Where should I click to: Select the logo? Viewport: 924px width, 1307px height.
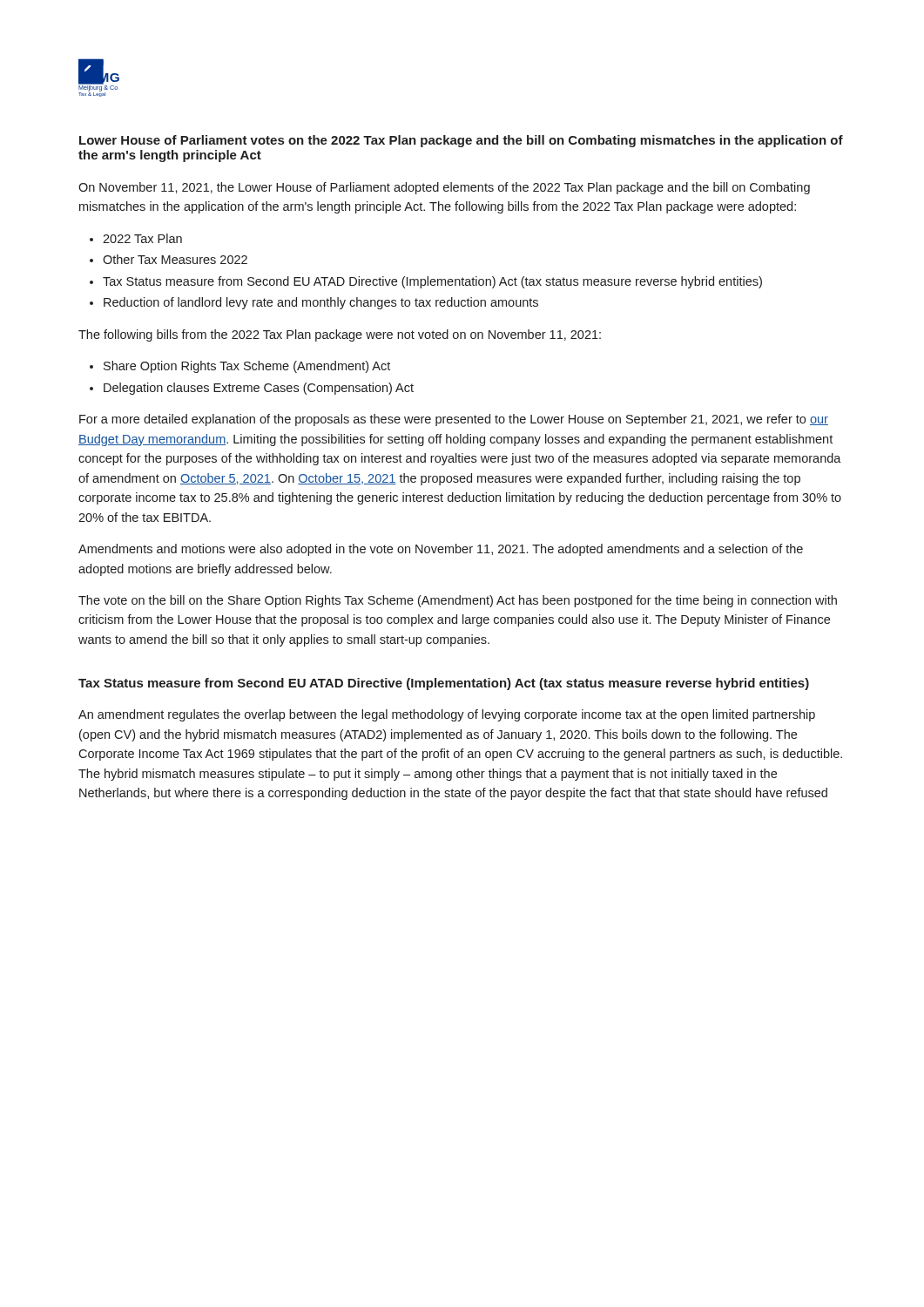(462, 78)
